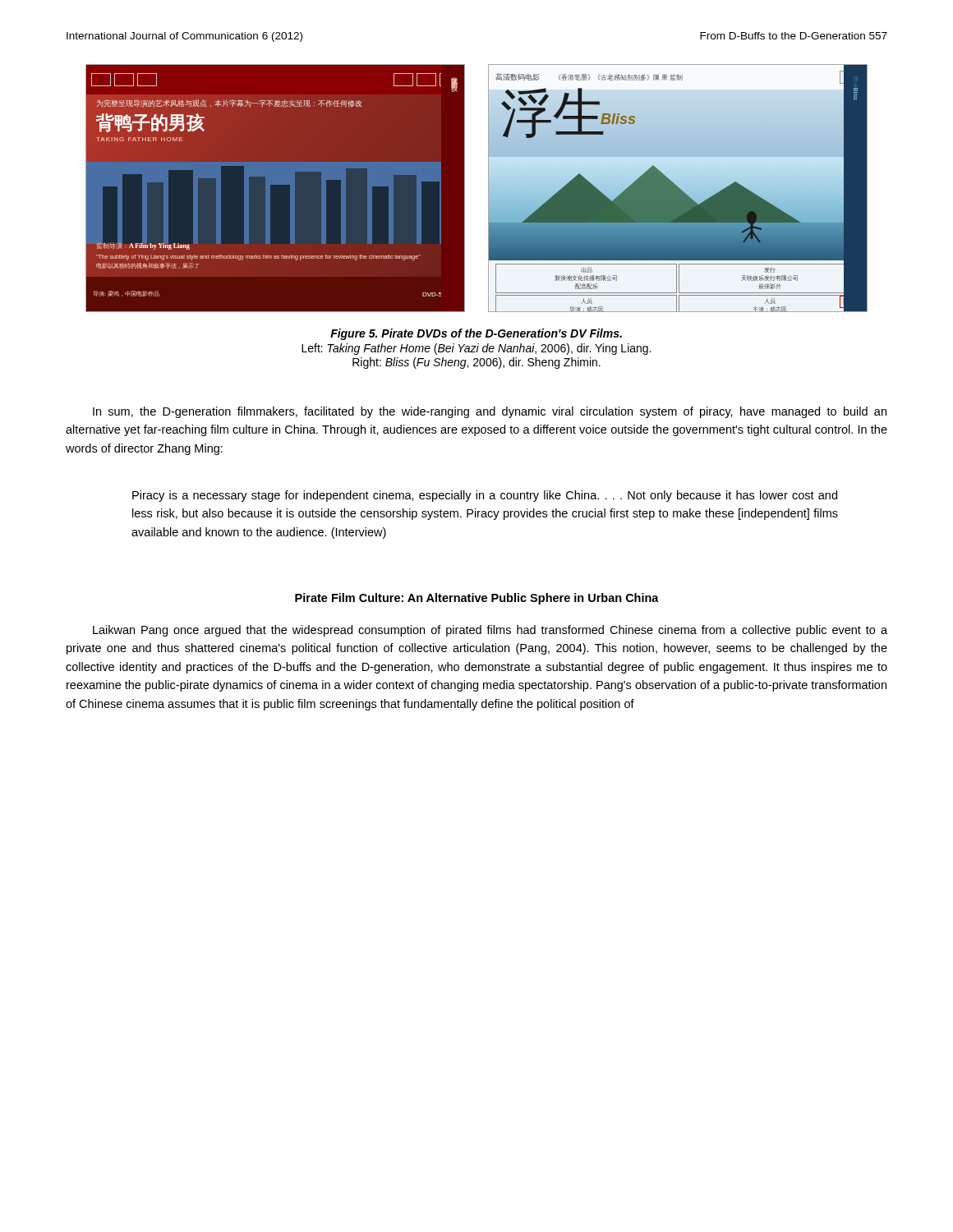Click on the photo

tap(476, 192)
